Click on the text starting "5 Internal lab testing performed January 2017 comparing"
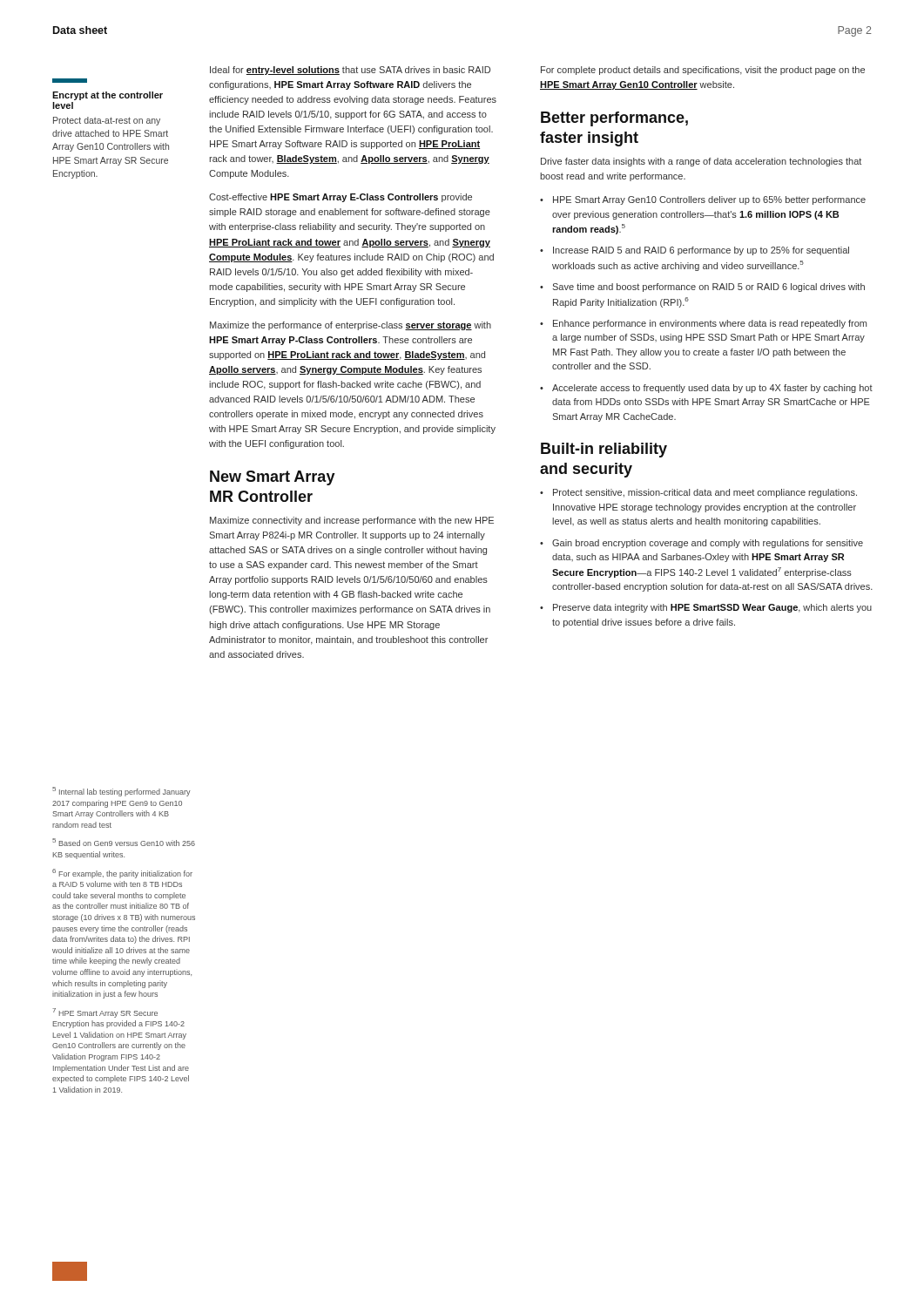The height and width of the screenshot is (1307, 924). [x=121, y=807]
